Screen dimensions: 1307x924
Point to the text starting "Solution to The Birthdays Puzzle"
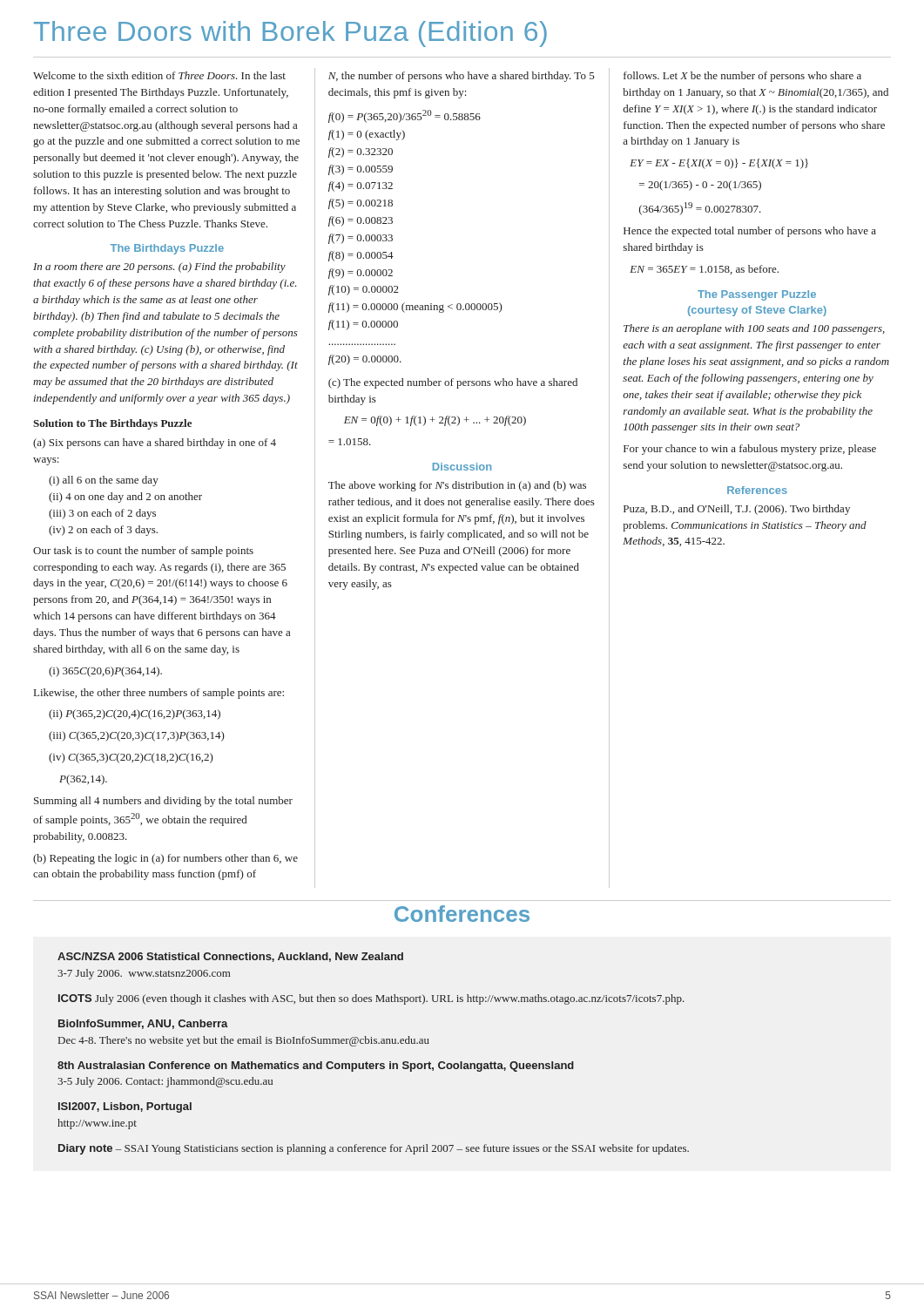point(113,423)
